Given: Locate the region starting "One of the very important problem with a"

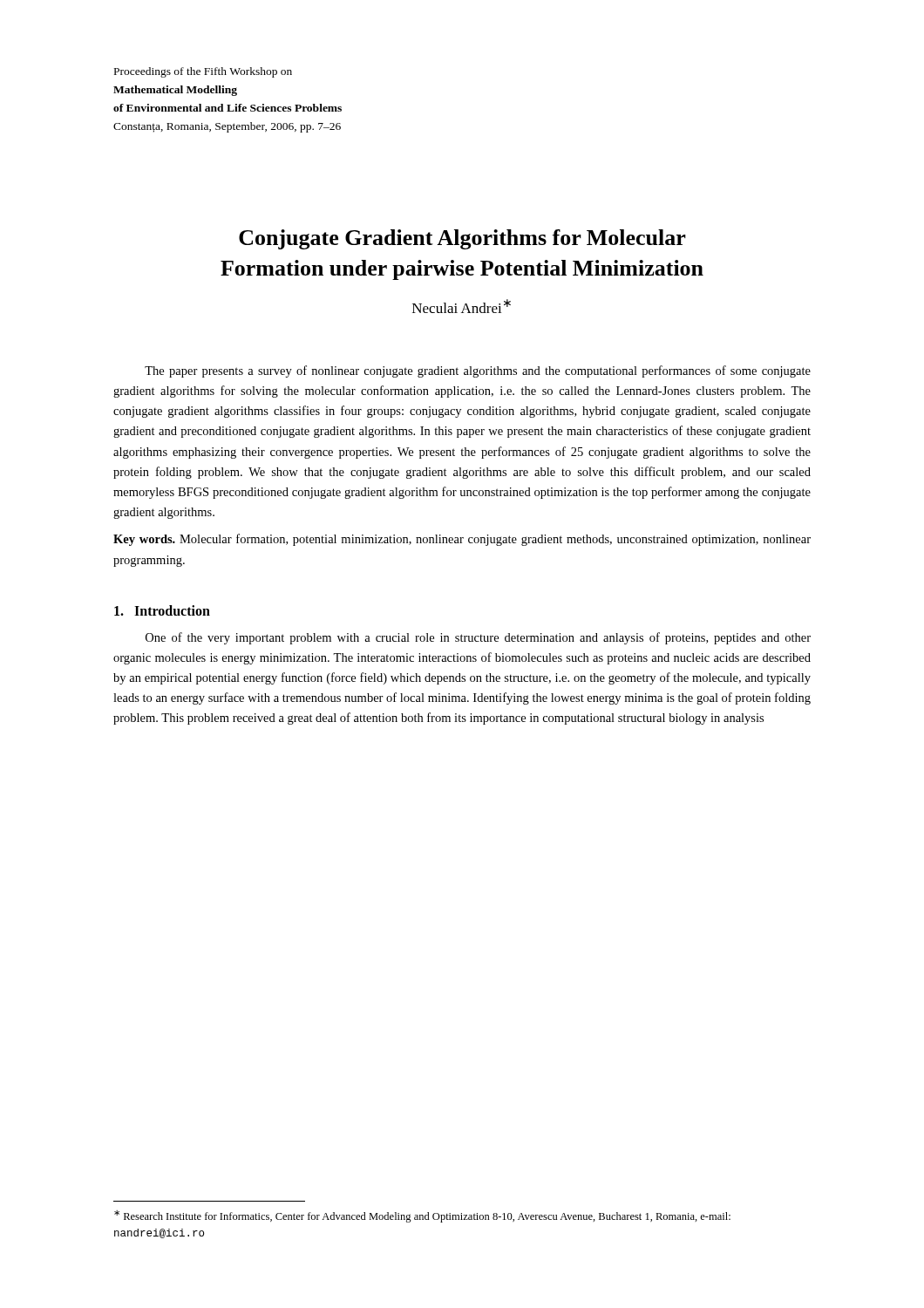Looking at the screenshot, I should tap(462, 678).
